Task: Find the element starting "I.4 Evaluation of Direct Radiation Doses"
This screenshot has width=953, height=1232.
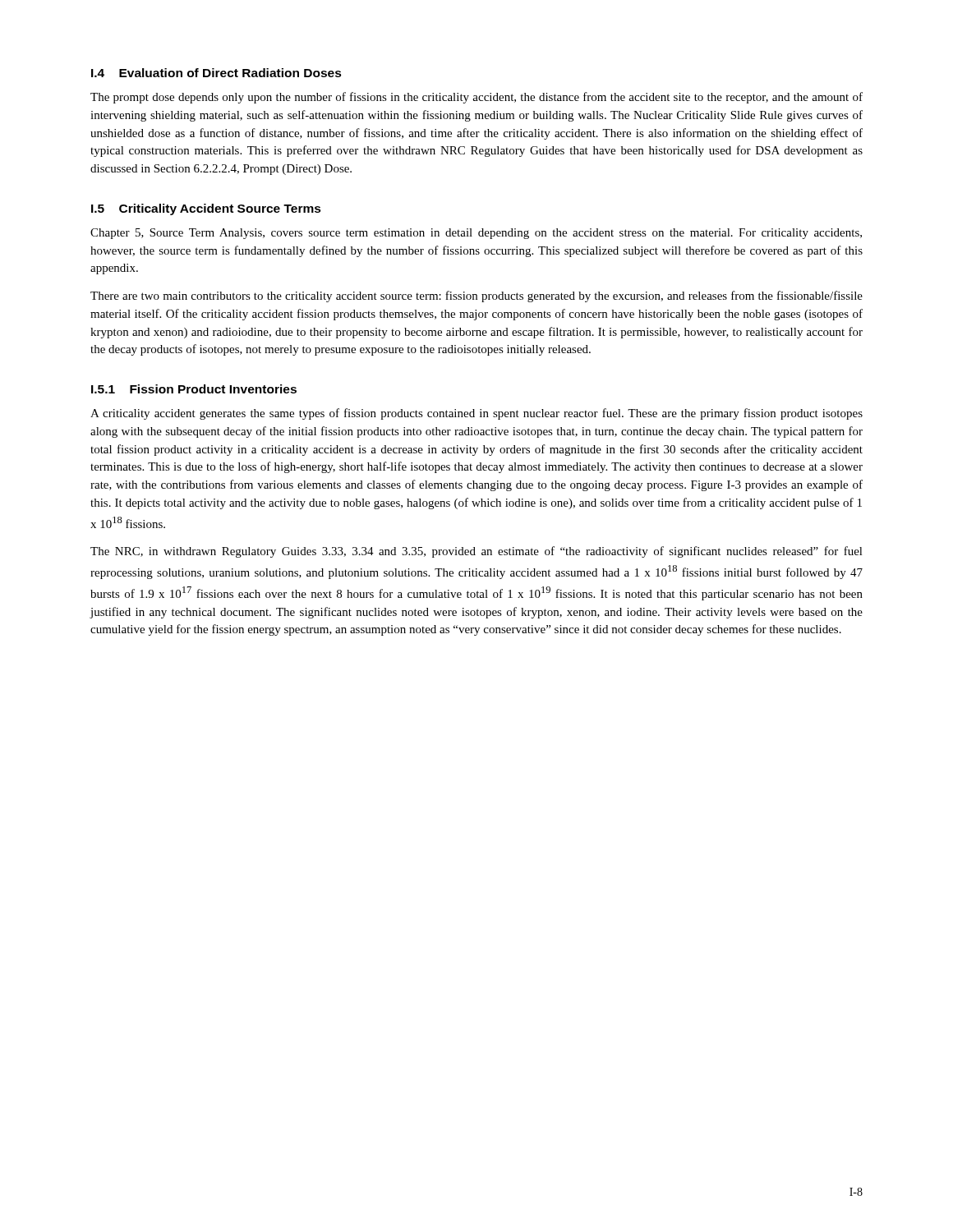Action: point(216,73)
